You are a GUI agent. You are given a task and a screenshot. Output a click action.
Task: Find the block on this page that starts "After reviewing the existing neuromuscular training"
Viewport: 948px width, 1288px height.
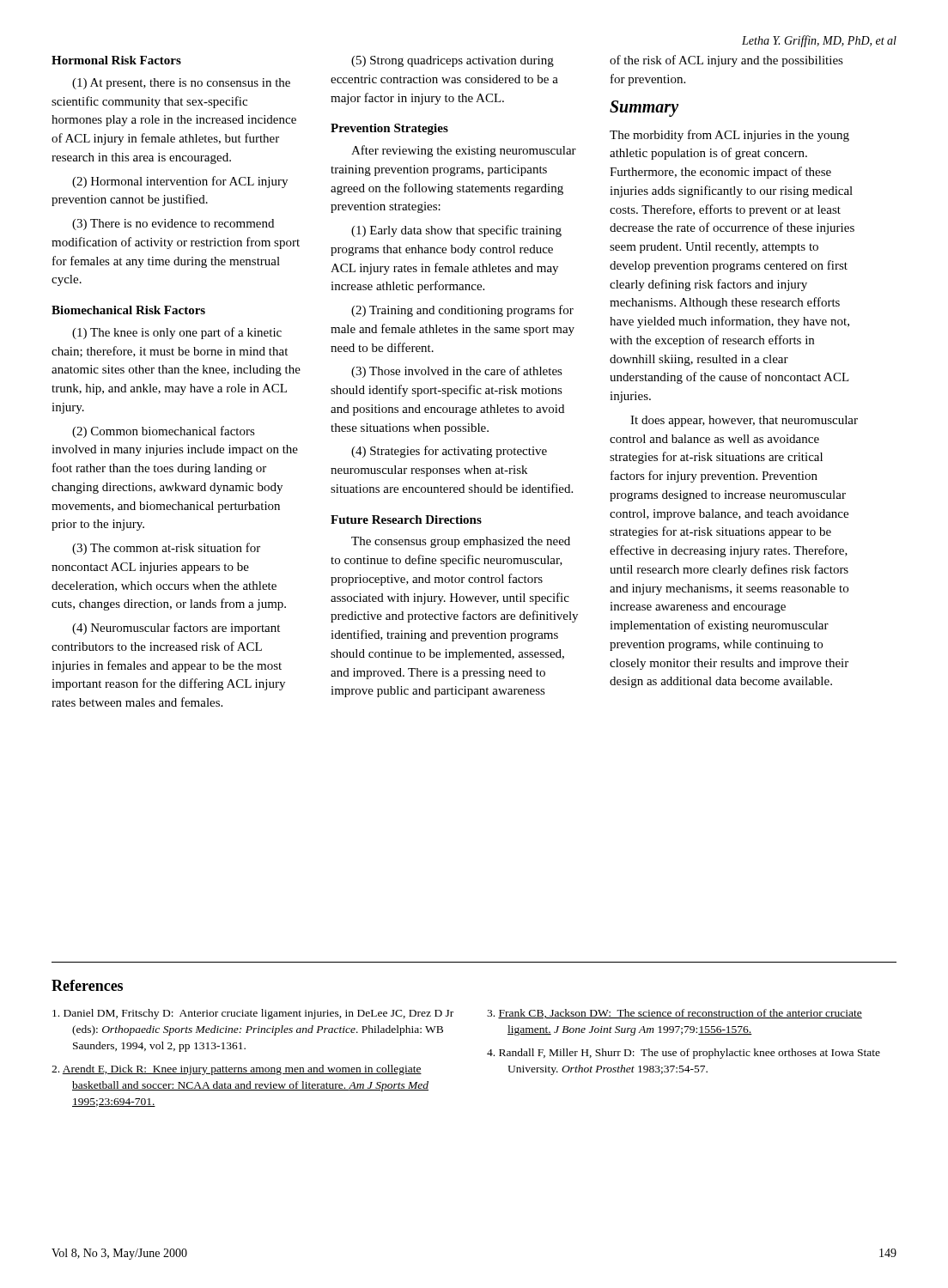[x=455, y=320]
